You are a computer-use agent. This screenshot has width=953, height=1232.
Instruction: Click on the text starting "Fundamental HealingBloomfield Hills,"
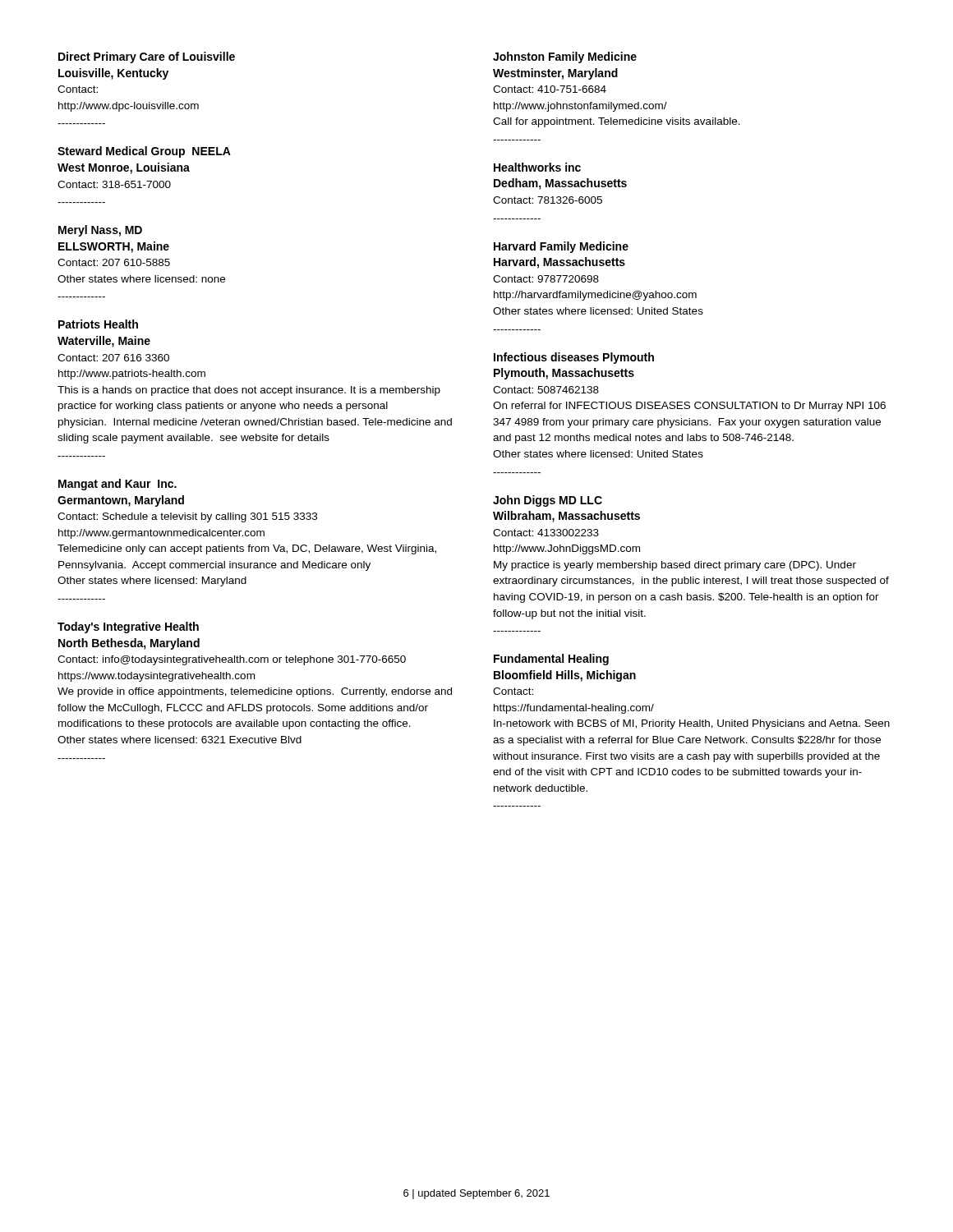[694, 732]
